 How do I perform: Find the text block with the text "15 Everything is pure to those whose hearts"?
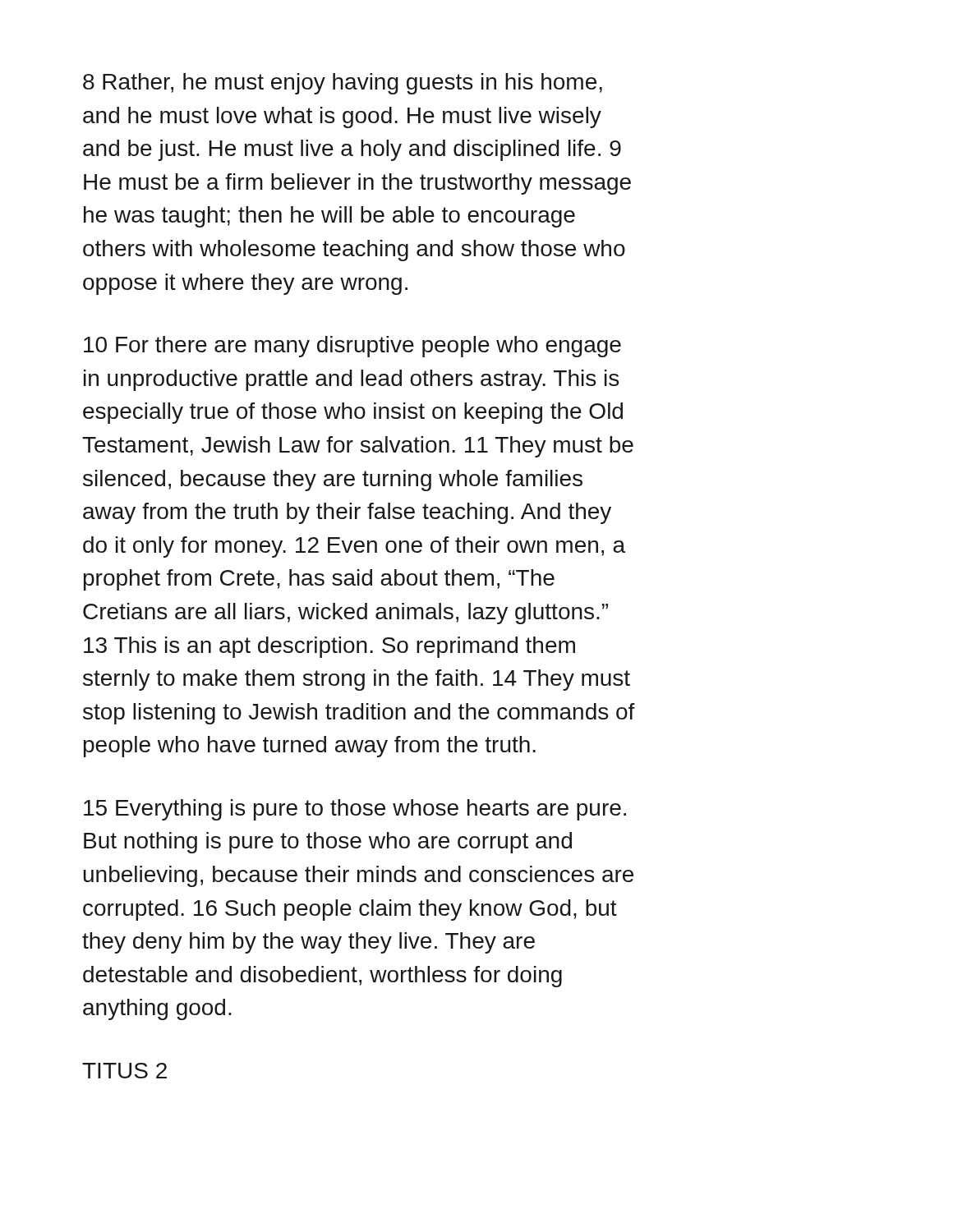[358, 908]
